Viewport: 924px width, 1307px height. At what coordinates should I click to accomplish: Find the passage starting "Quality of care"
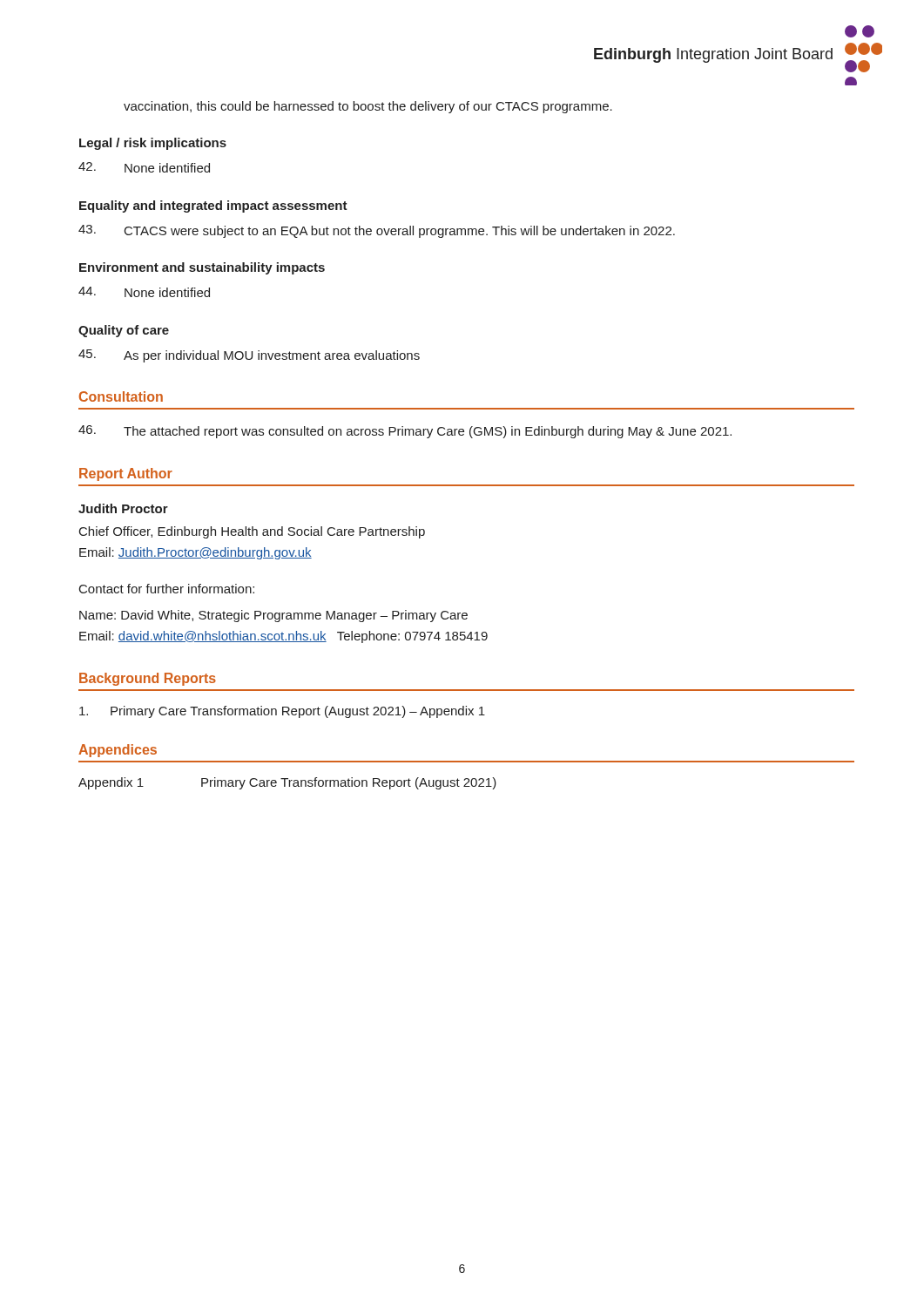[124, 330]
